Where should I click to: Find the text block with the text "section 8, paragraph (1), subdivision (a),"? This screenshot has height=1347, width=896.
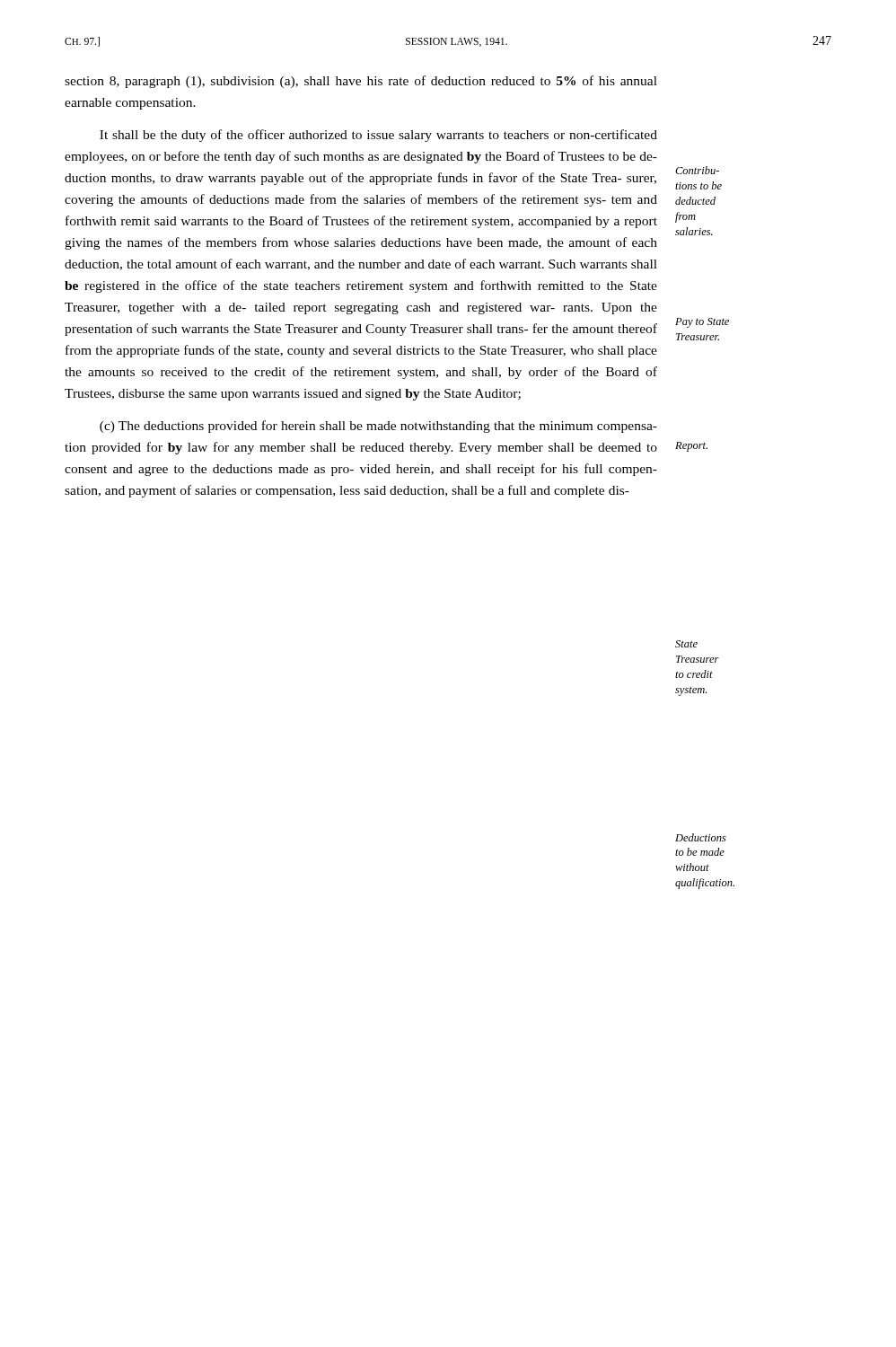pyautogui.click(x=361, y=91)
